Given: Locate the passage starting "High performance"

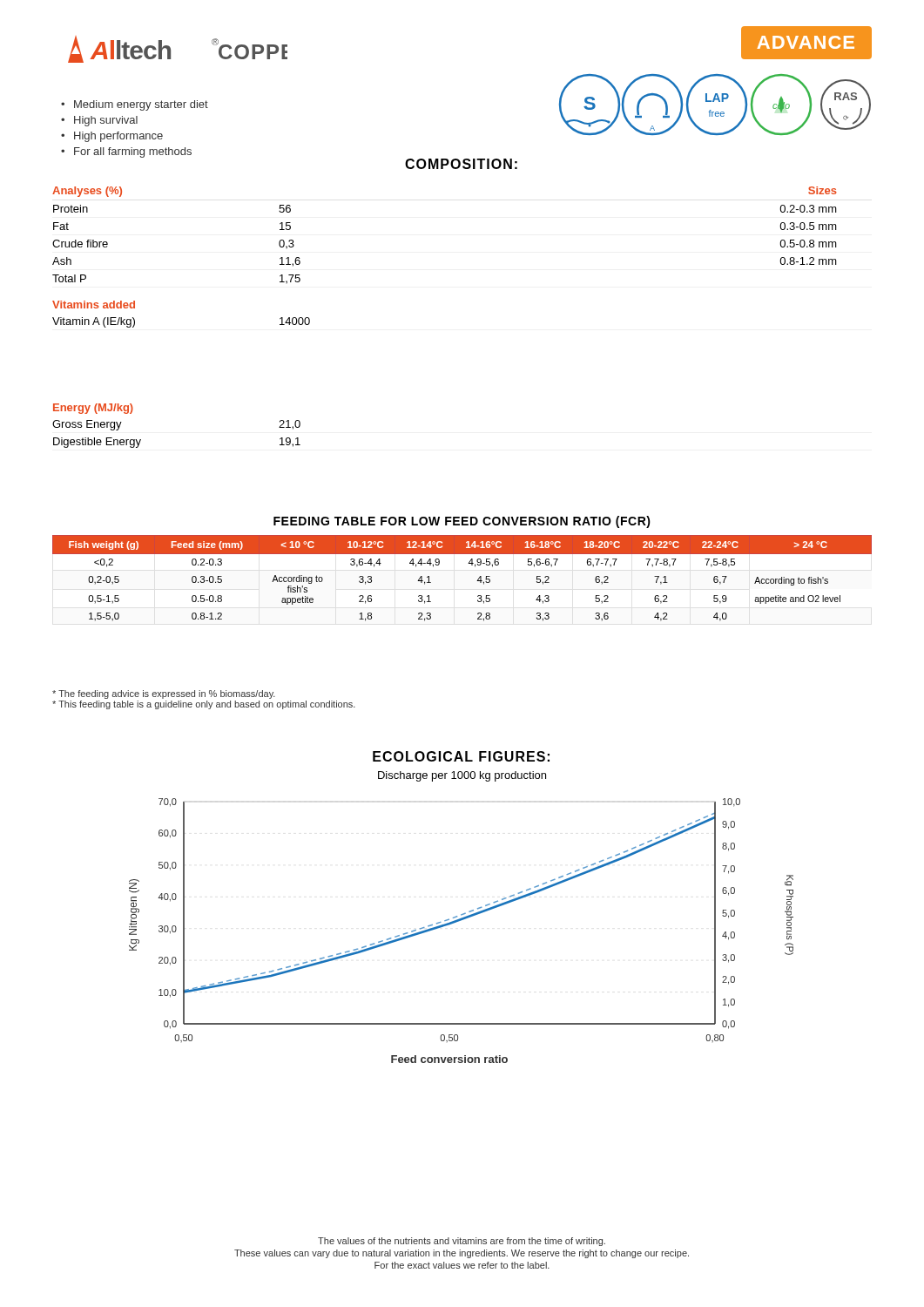Looking at the screenshot, I should (118, 136).
